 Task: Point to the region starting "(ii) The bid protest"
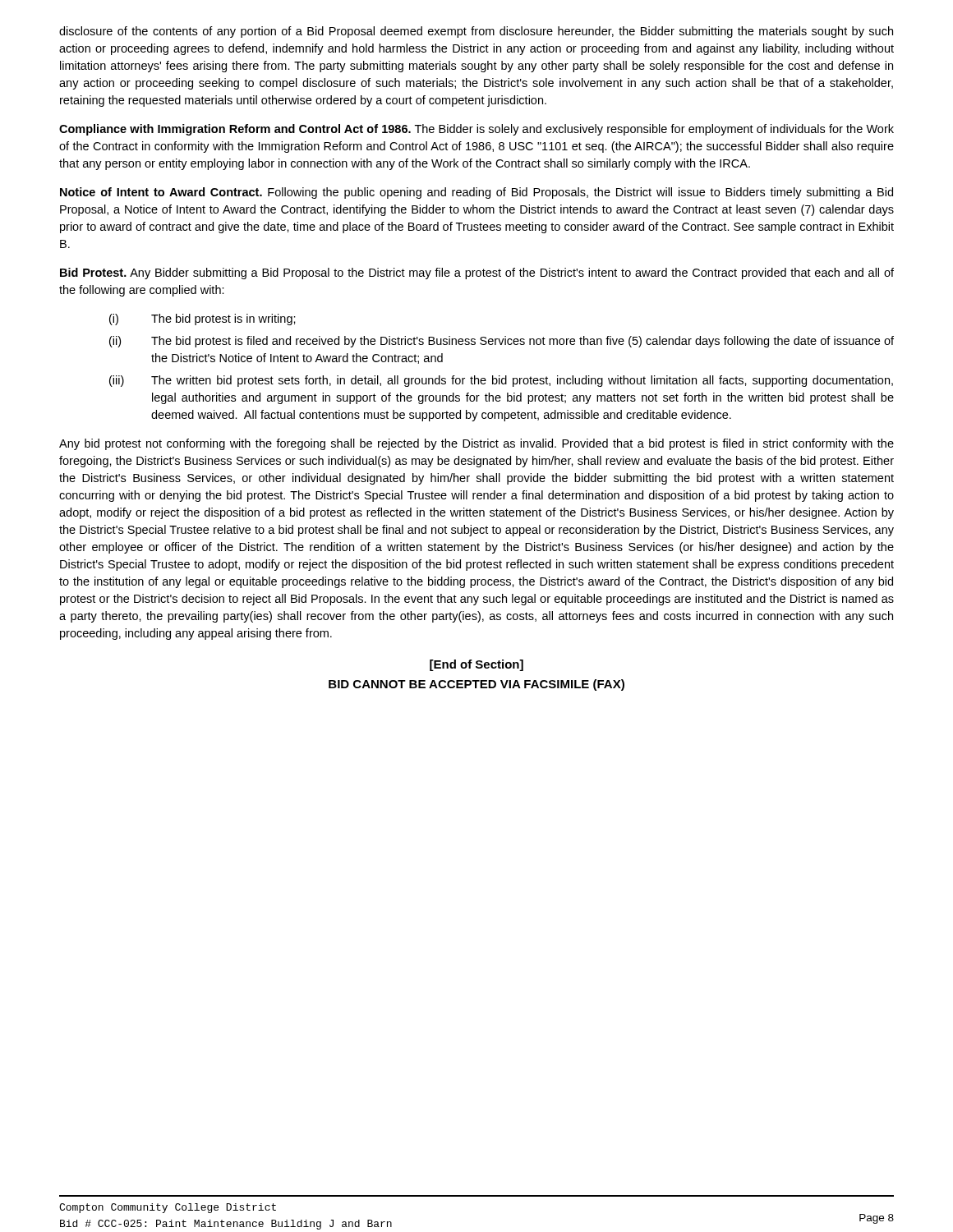501,350
